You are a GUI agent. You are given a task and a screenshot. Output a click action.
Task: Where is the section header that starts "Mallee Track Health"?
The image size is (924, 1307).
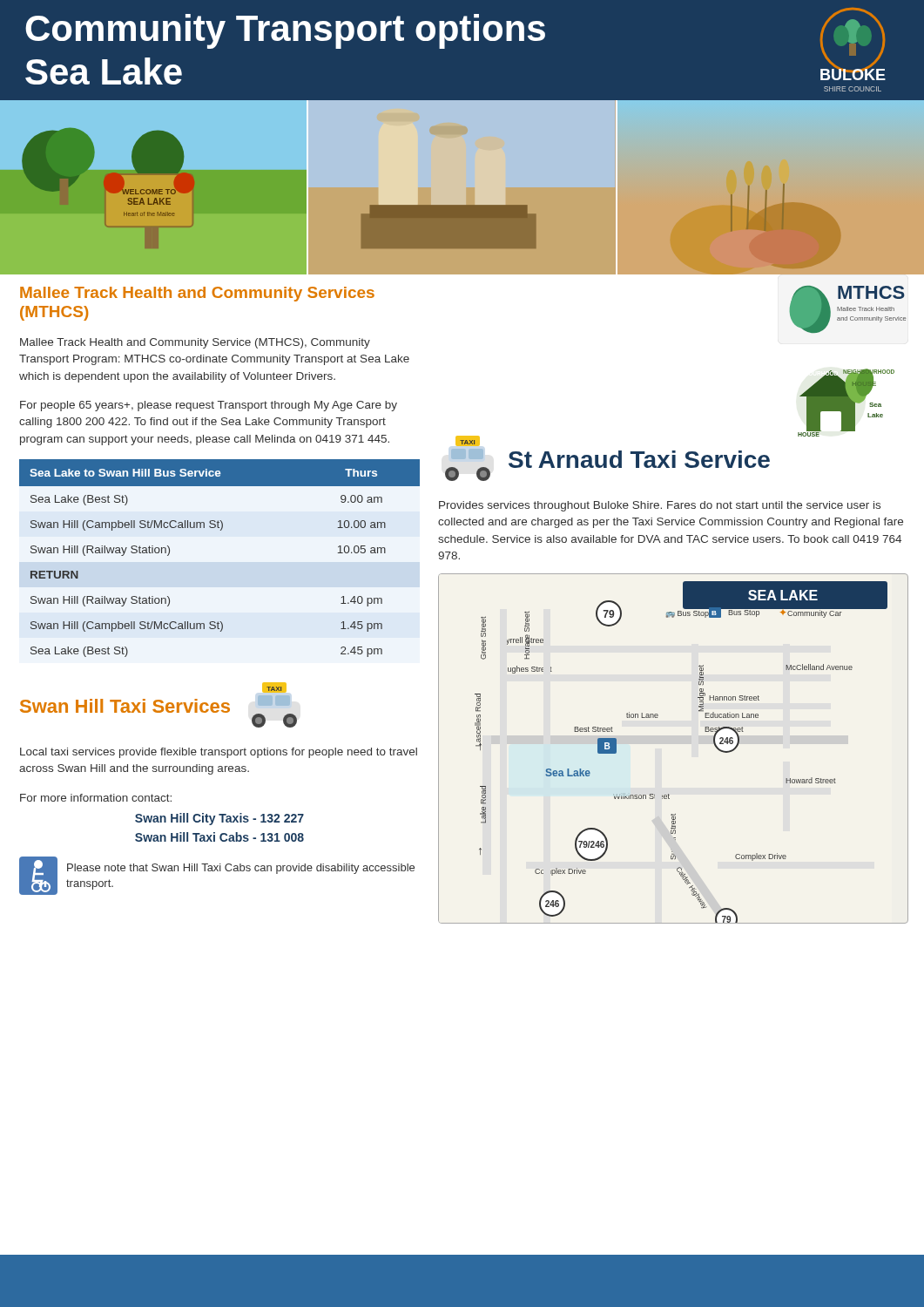click(x=219, y=302)
